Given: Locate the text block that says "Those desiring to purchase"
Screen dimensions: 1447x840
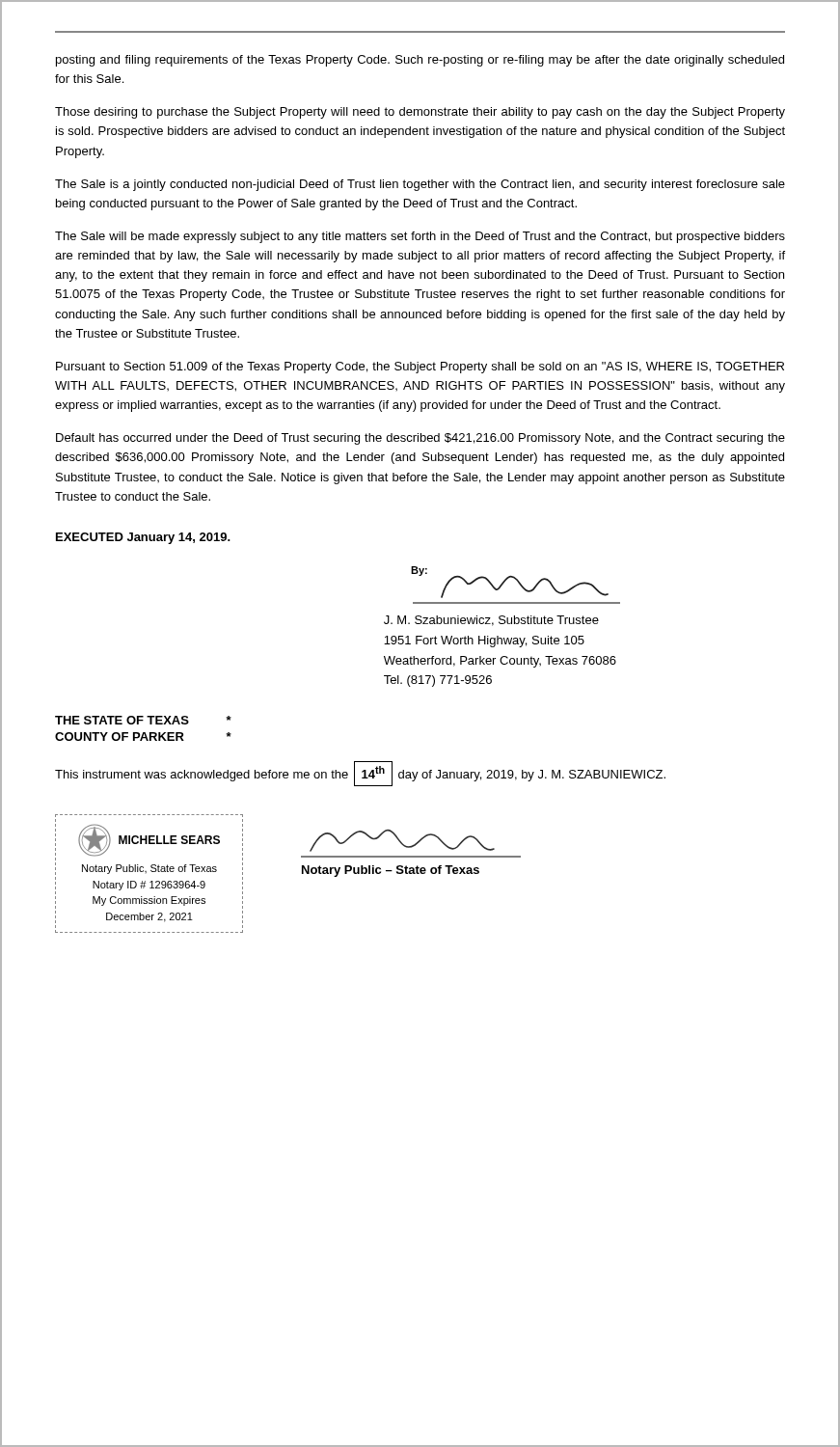Looking at the screenshot, I should (x=420, y=131).
